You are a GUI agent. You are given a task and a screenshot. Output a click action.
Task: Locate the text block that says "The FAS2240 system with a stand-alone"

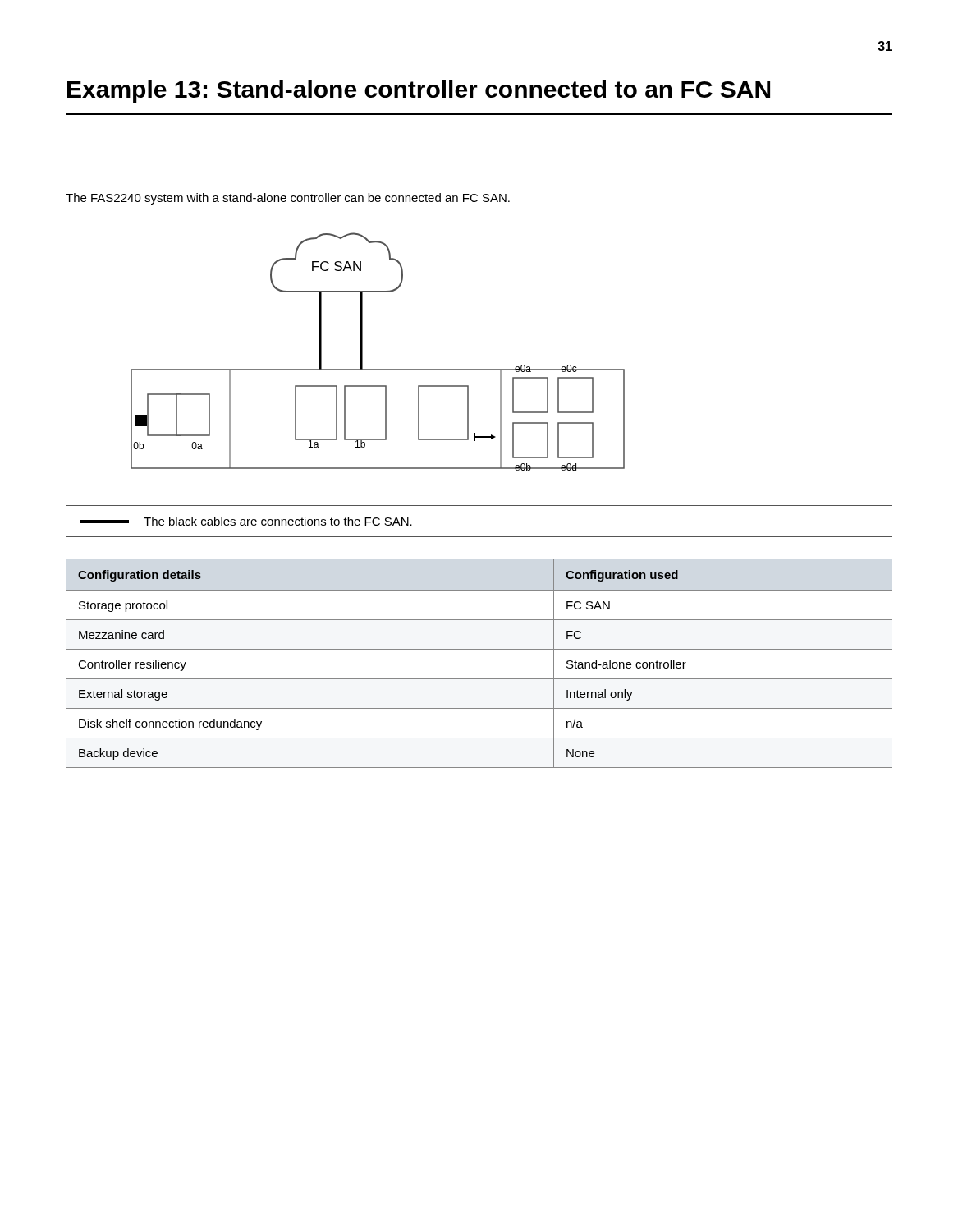(x=288, y=198)
